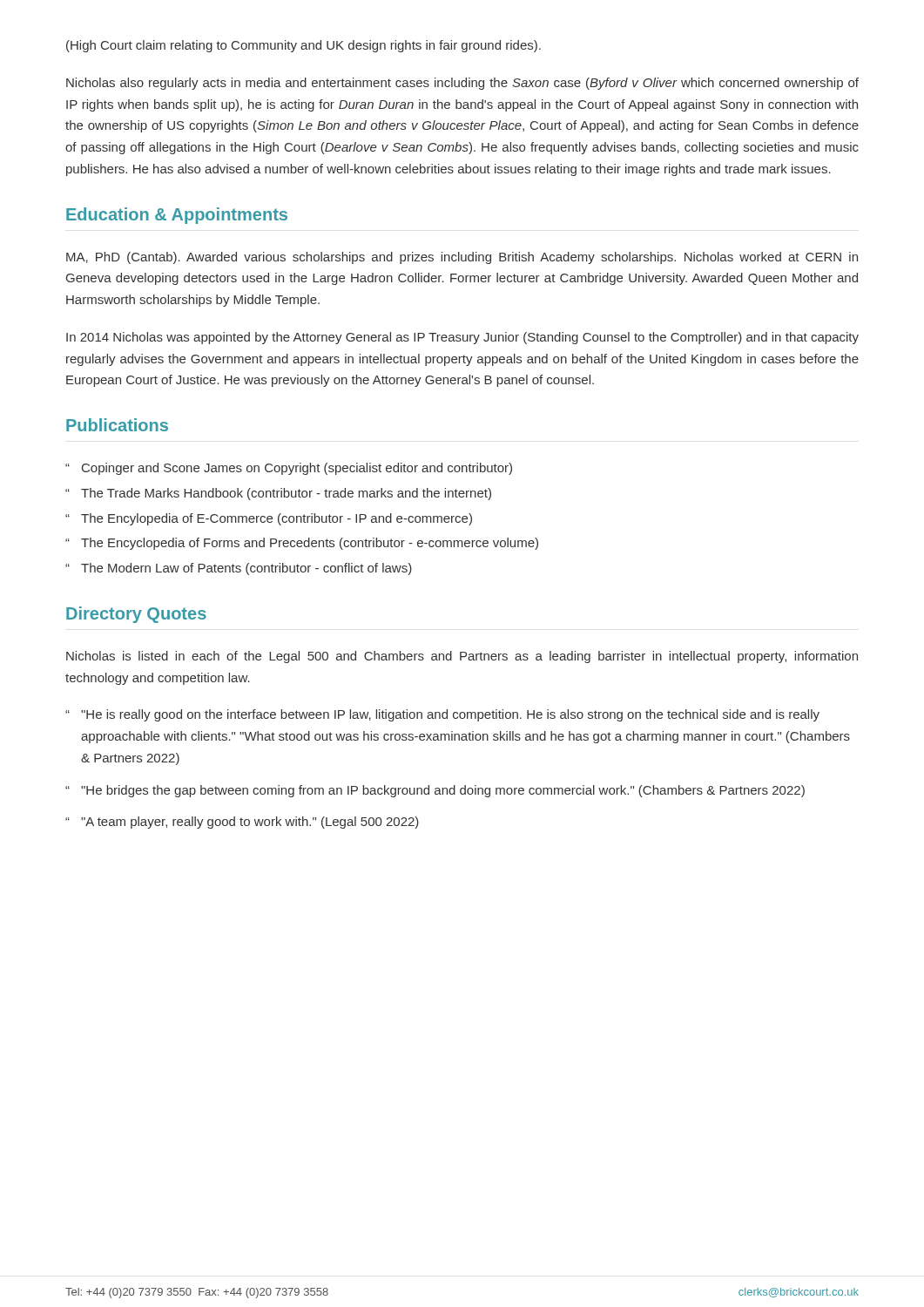Find the region starting "In 2014 Nicholas was"

(x=462, y=358)
